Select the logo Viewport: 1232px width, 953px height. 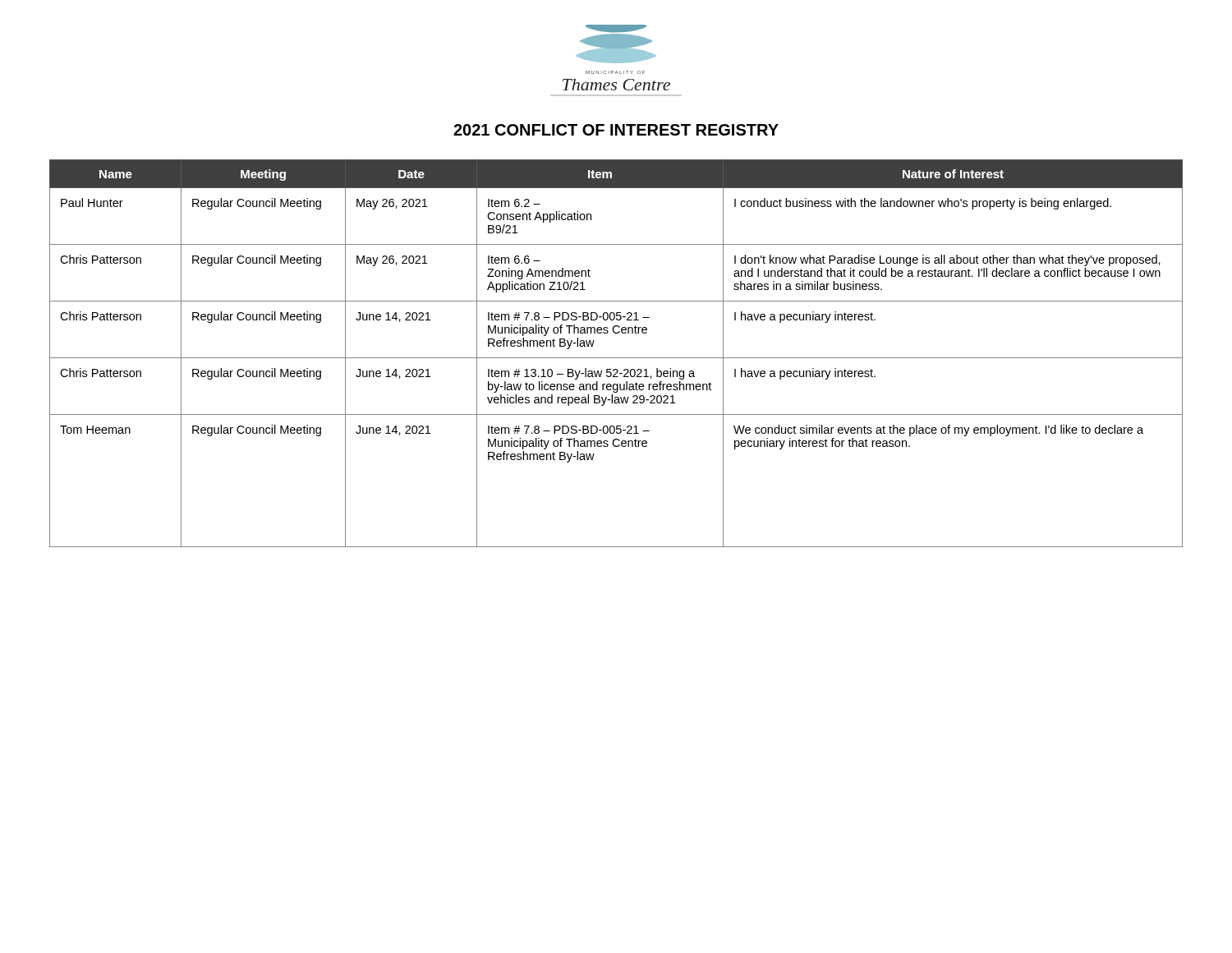(x=616, y=65)
